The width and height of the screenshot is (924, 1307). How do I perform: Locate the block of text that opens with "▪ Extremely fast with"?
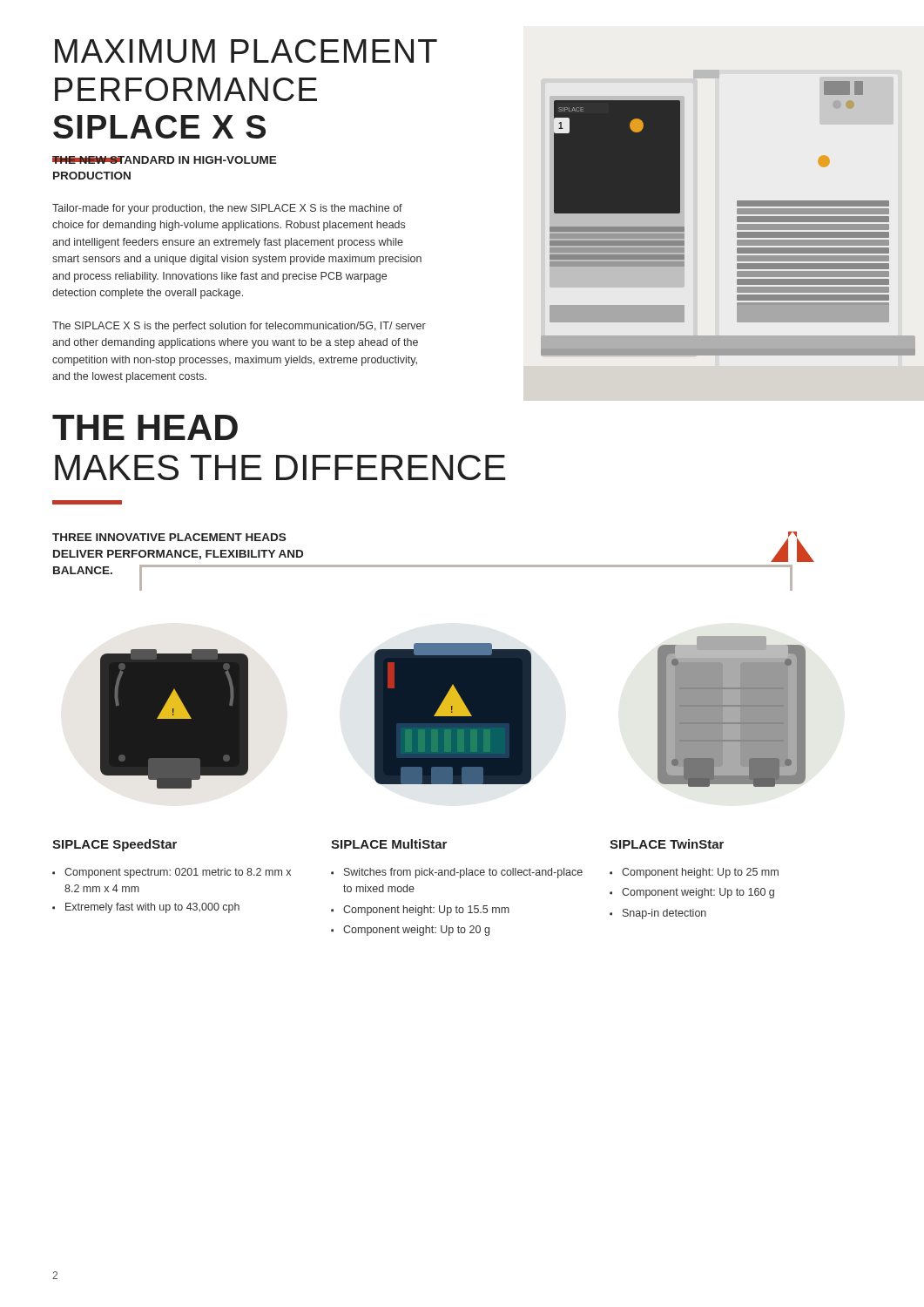(179, 908)
